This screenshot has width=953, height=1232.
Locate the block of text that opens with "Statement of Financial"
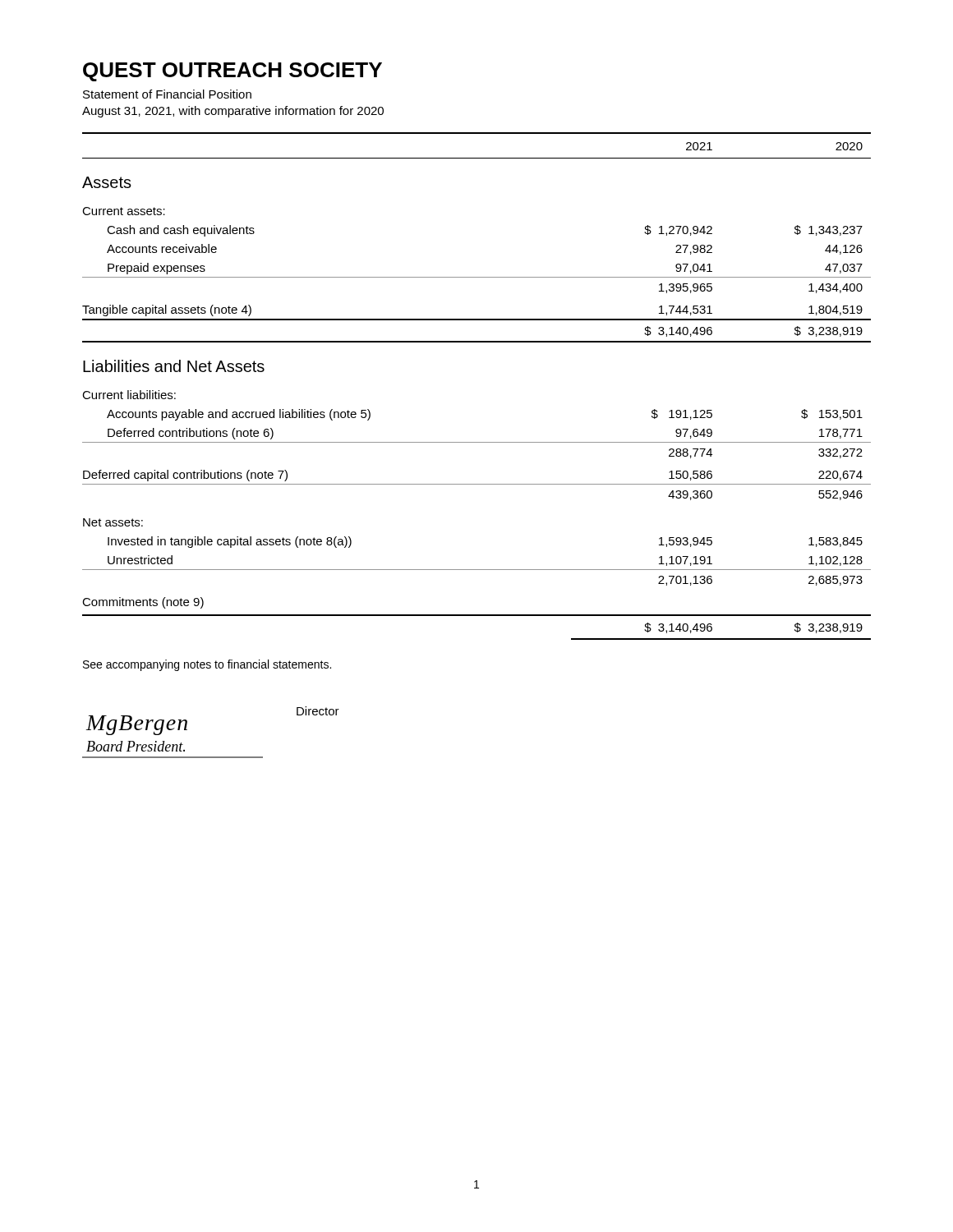167,94
